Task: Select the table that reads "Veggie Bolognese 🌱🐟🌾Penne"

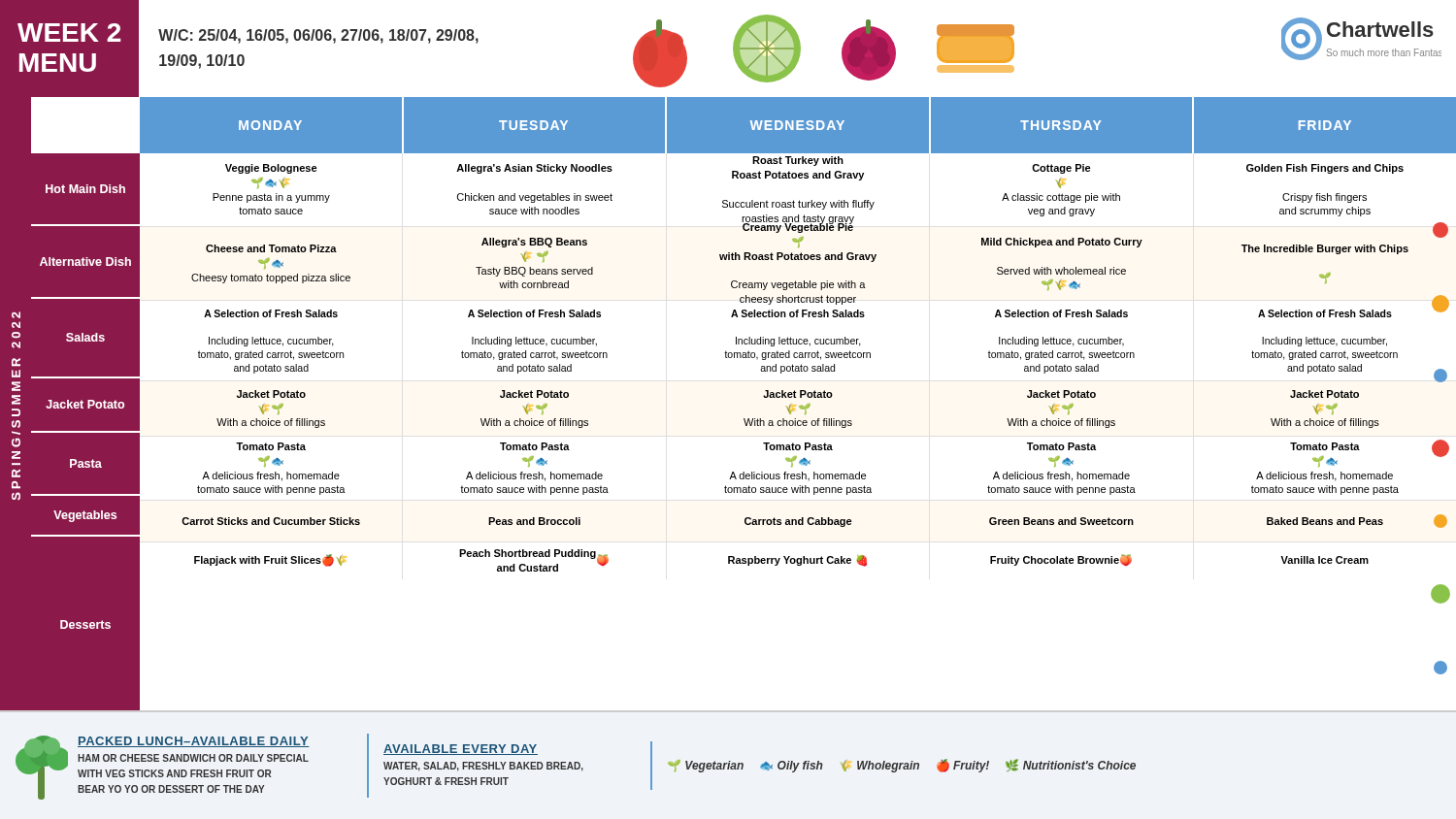Action: (x=798, y=190)
